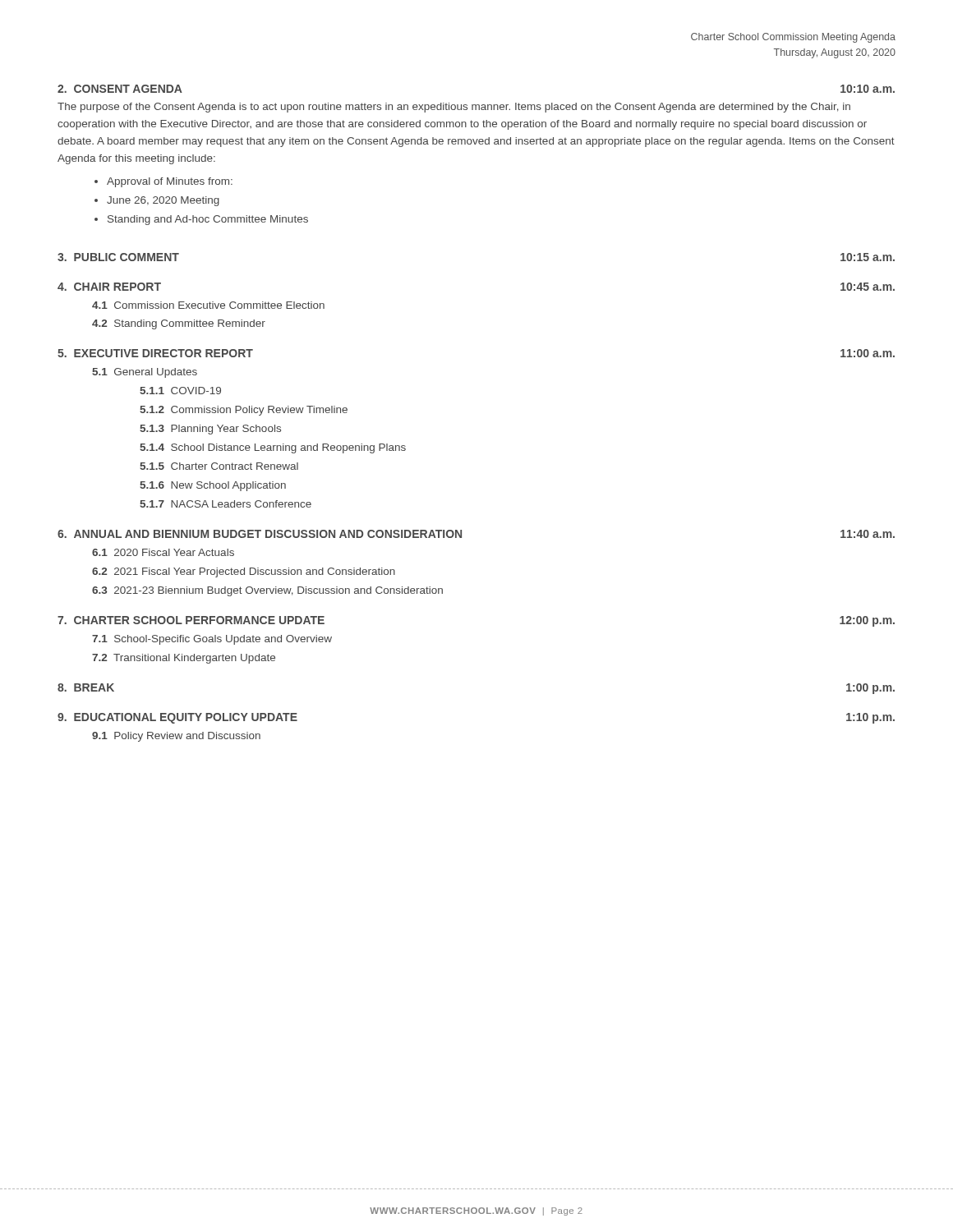
Task: Where does it say "June 26, 2020 Meeting"?
Action: (163, 200)
